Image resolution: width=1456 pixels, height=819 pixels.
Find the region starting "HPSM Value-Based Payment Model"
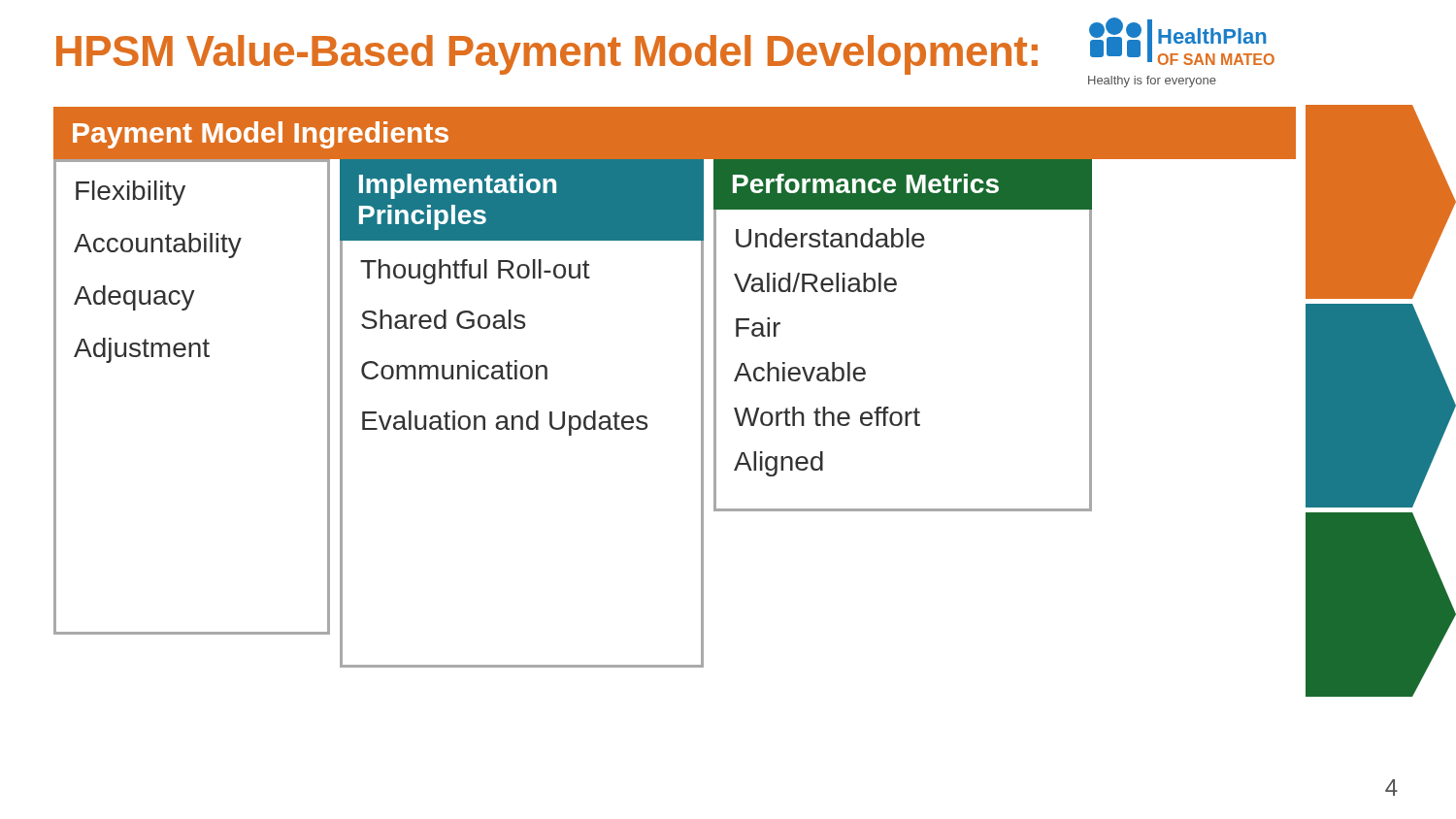pyautogui.click(x=547, y=51)
